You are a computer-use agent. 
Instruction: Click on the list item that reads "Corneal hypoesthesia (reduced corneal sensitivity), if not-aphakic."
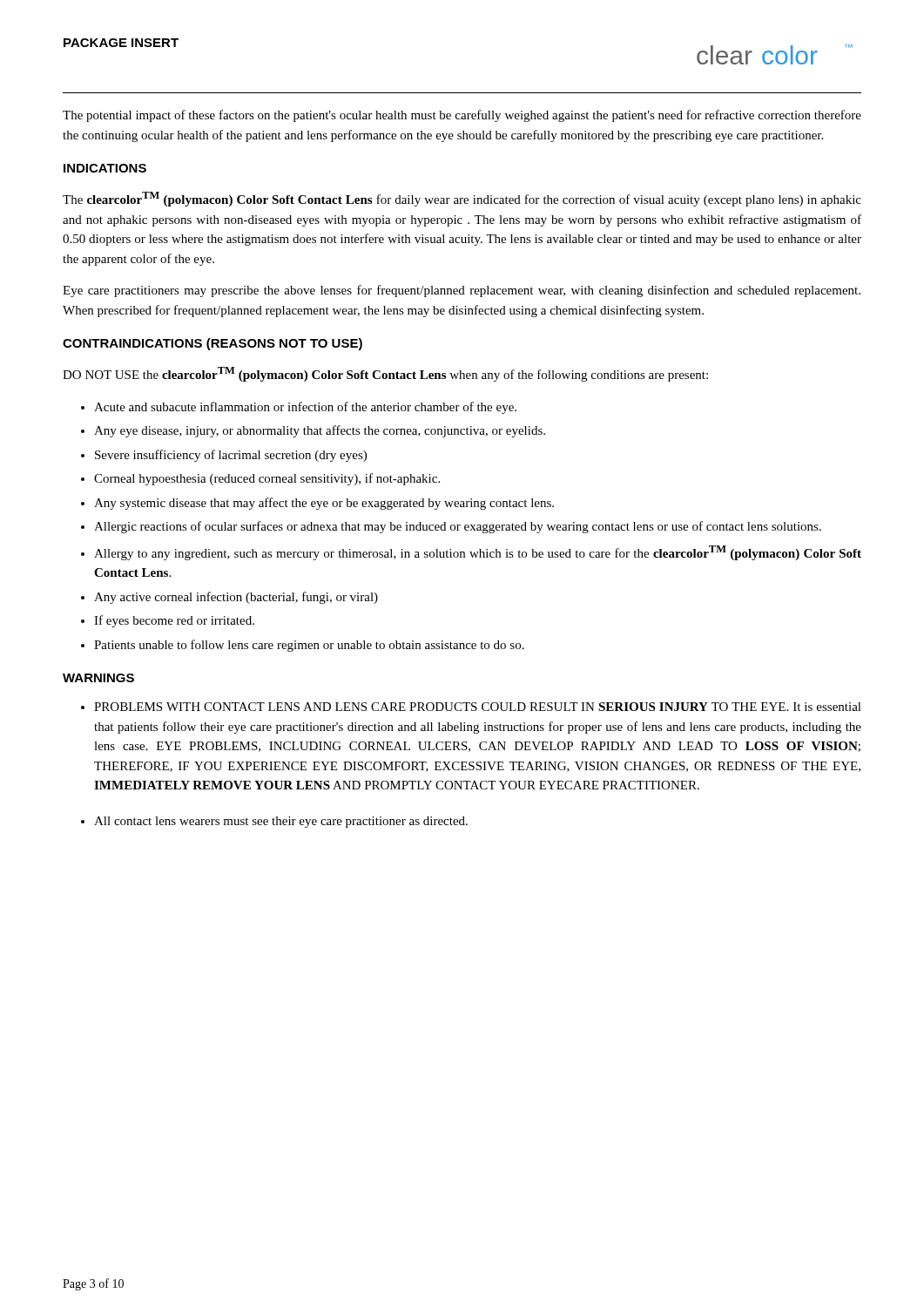[267, 478]
